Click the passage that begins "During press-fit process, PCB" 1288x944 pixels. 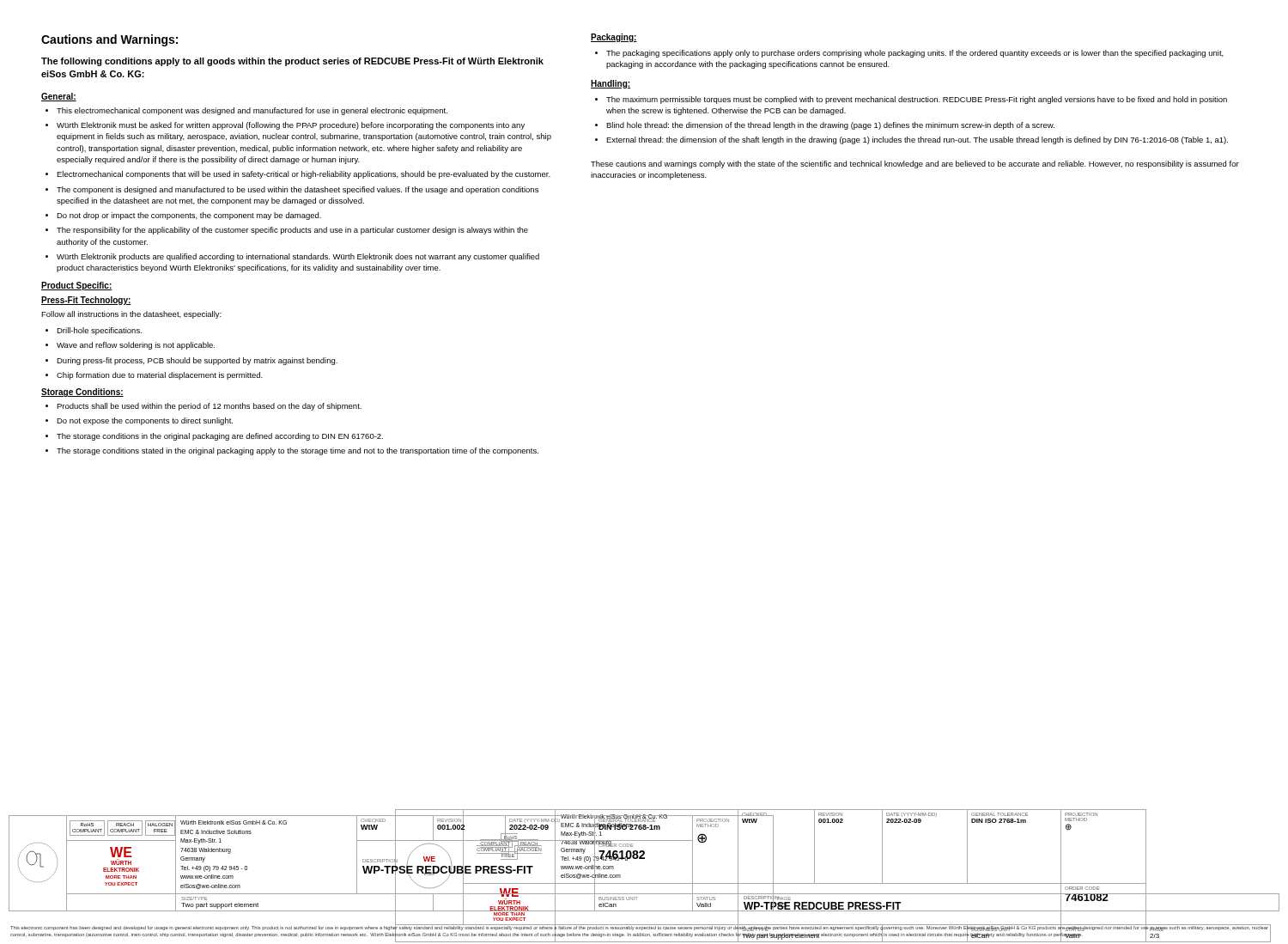pos(197,360)
